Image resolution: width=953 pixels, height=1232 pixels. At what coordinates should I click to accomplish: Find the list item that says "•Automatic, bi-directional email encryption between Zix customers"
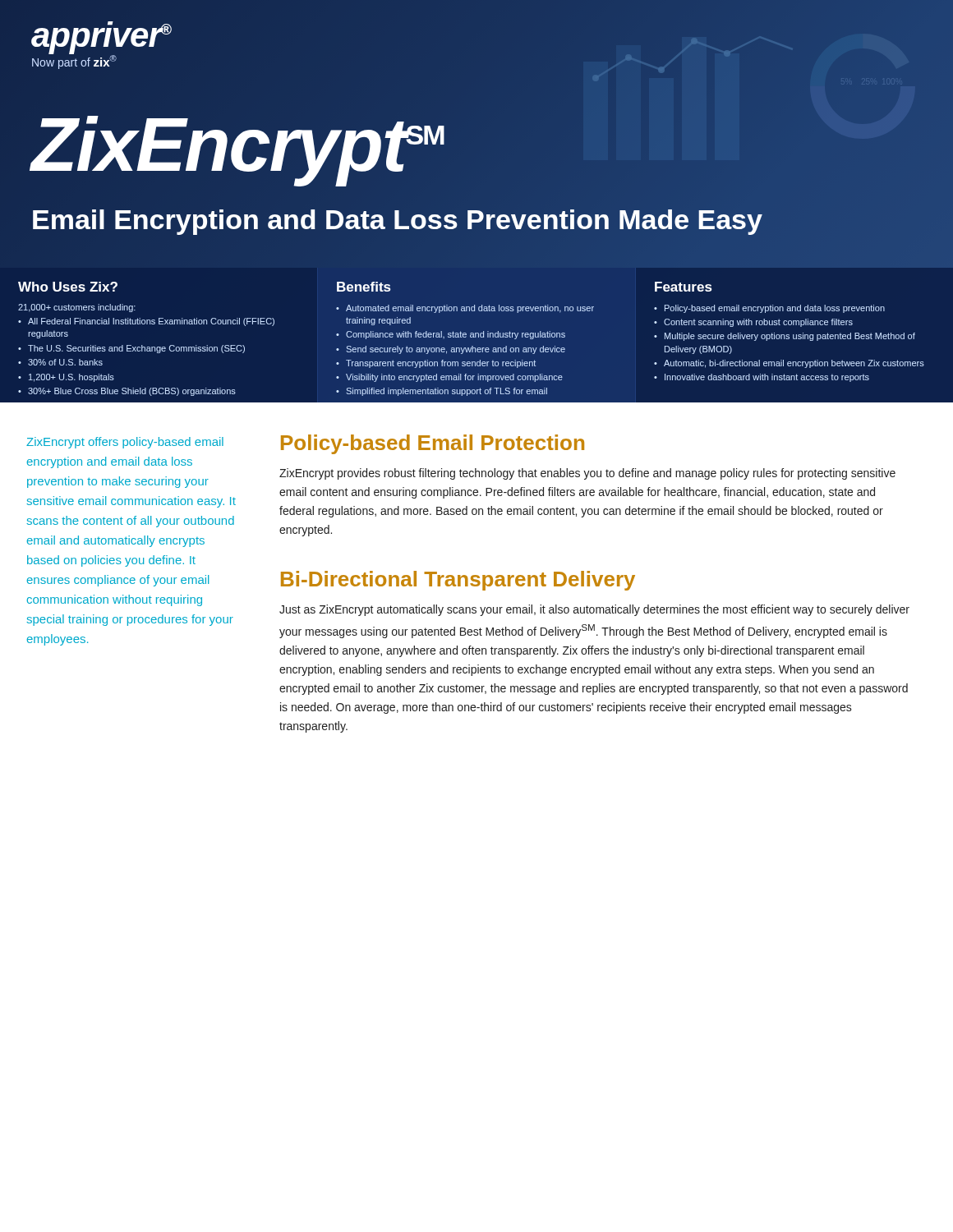pos(789,363)
